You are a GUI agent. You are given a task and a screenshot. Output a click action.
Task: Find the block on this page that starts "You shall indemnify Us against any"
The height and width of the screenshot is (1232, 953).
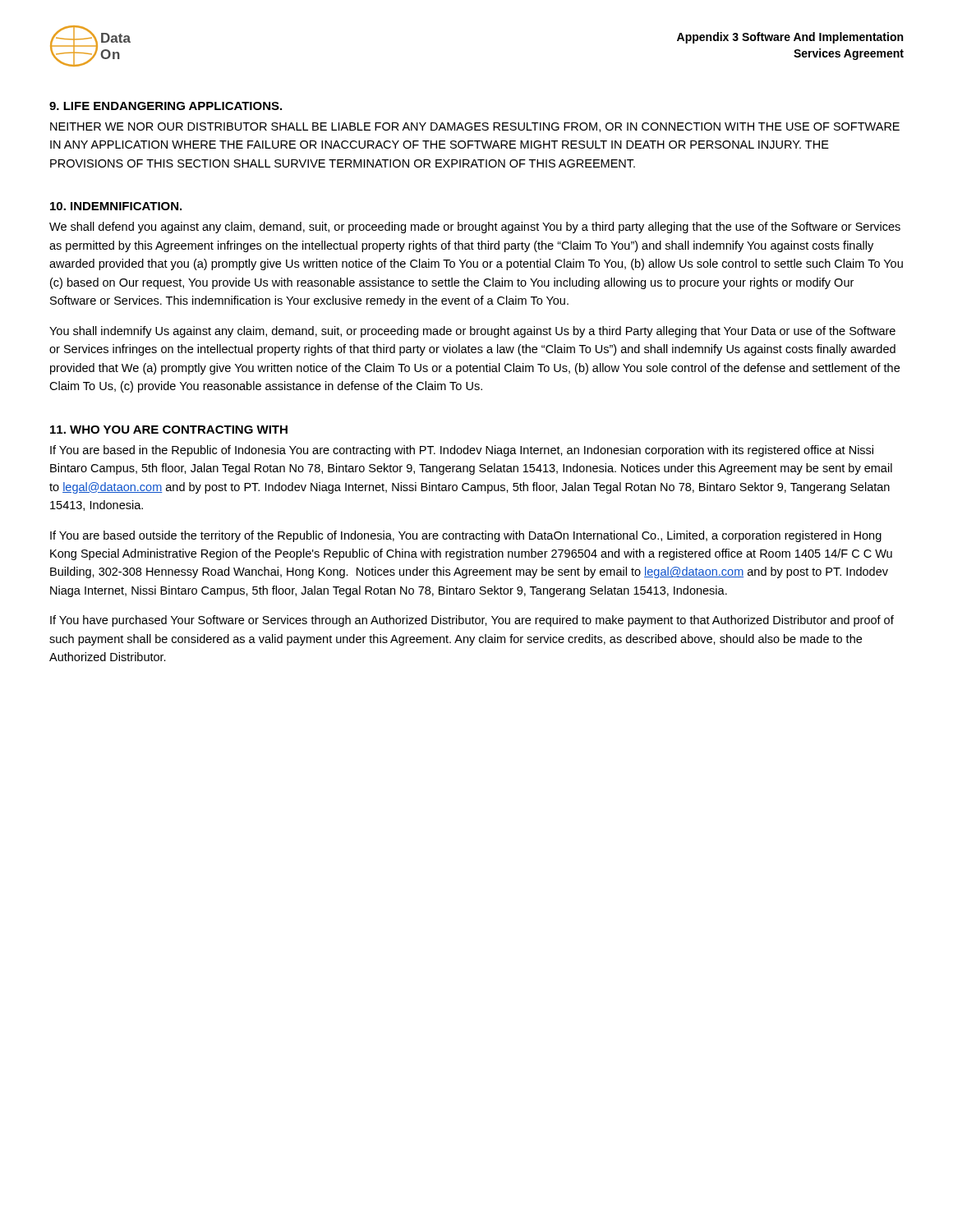[475, 359]
